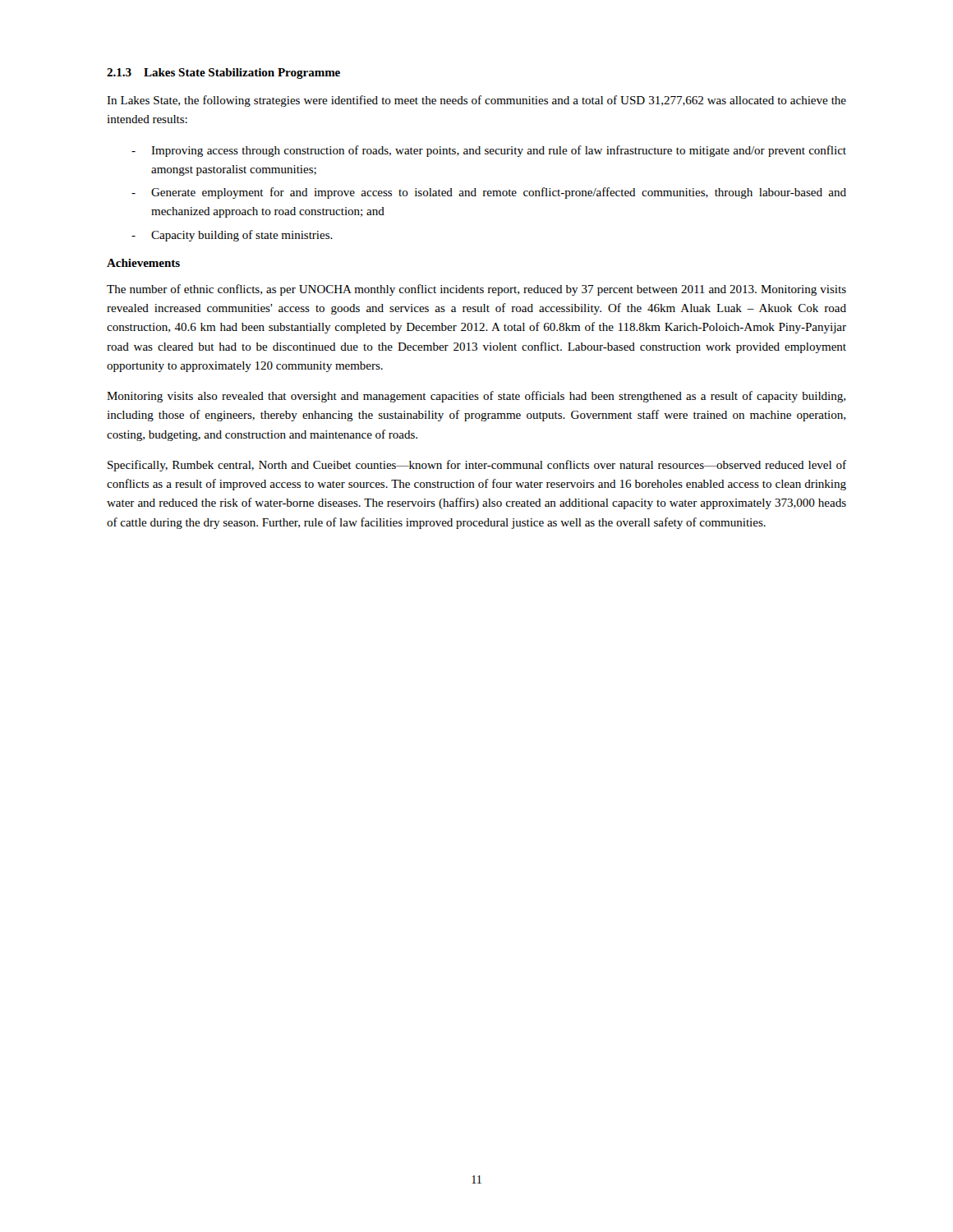Find the text block that reads "Specifically, Rumbek central, North and Cueibet counties—known"
The height and width of the screenshot is (1232, 953).
tap(476, 493)
